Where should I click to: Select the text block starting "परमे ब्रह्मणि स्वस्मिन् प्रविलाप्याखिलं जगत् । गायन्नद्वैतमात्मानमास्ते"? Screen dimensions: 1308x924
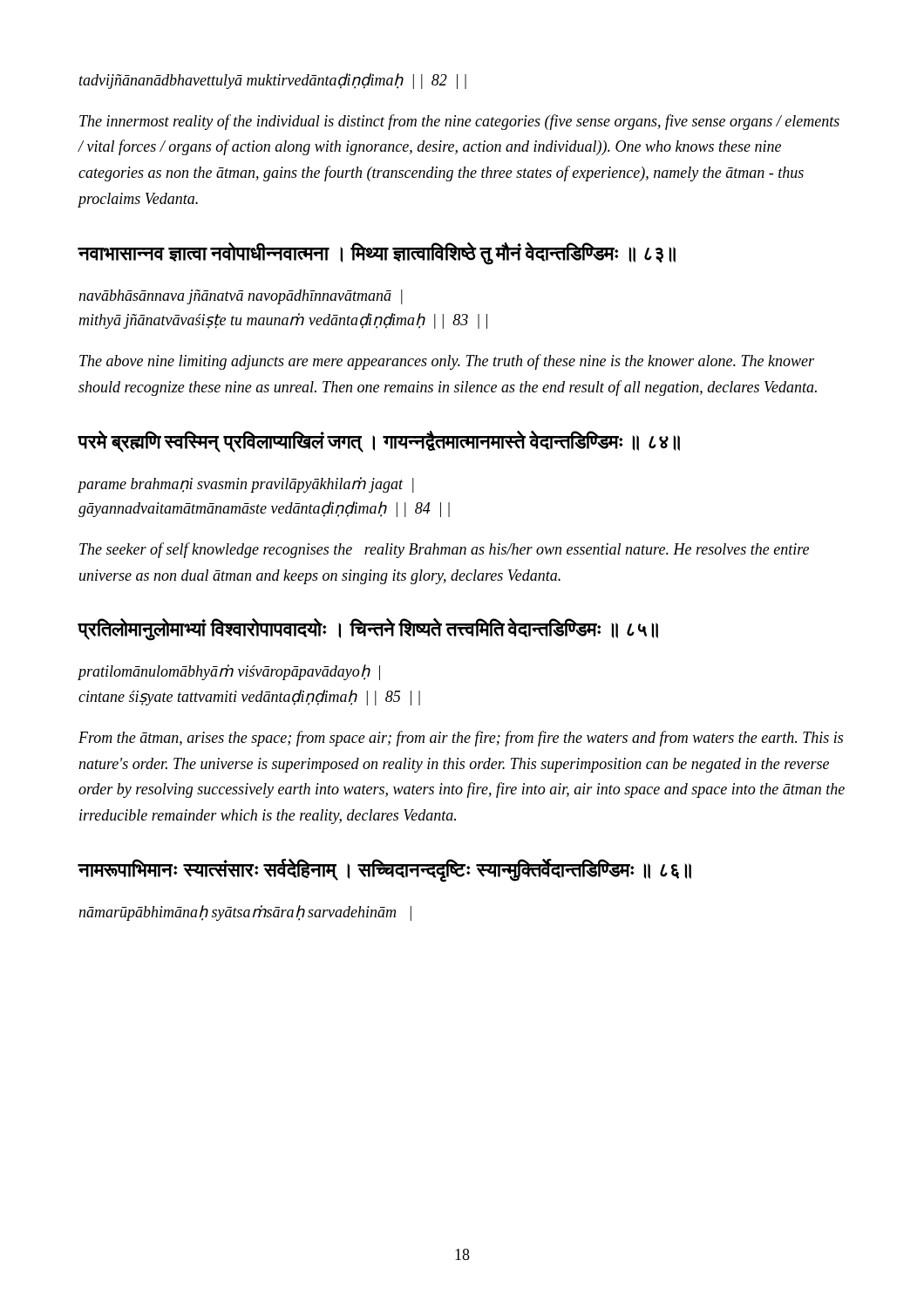(x=380, y=441)
